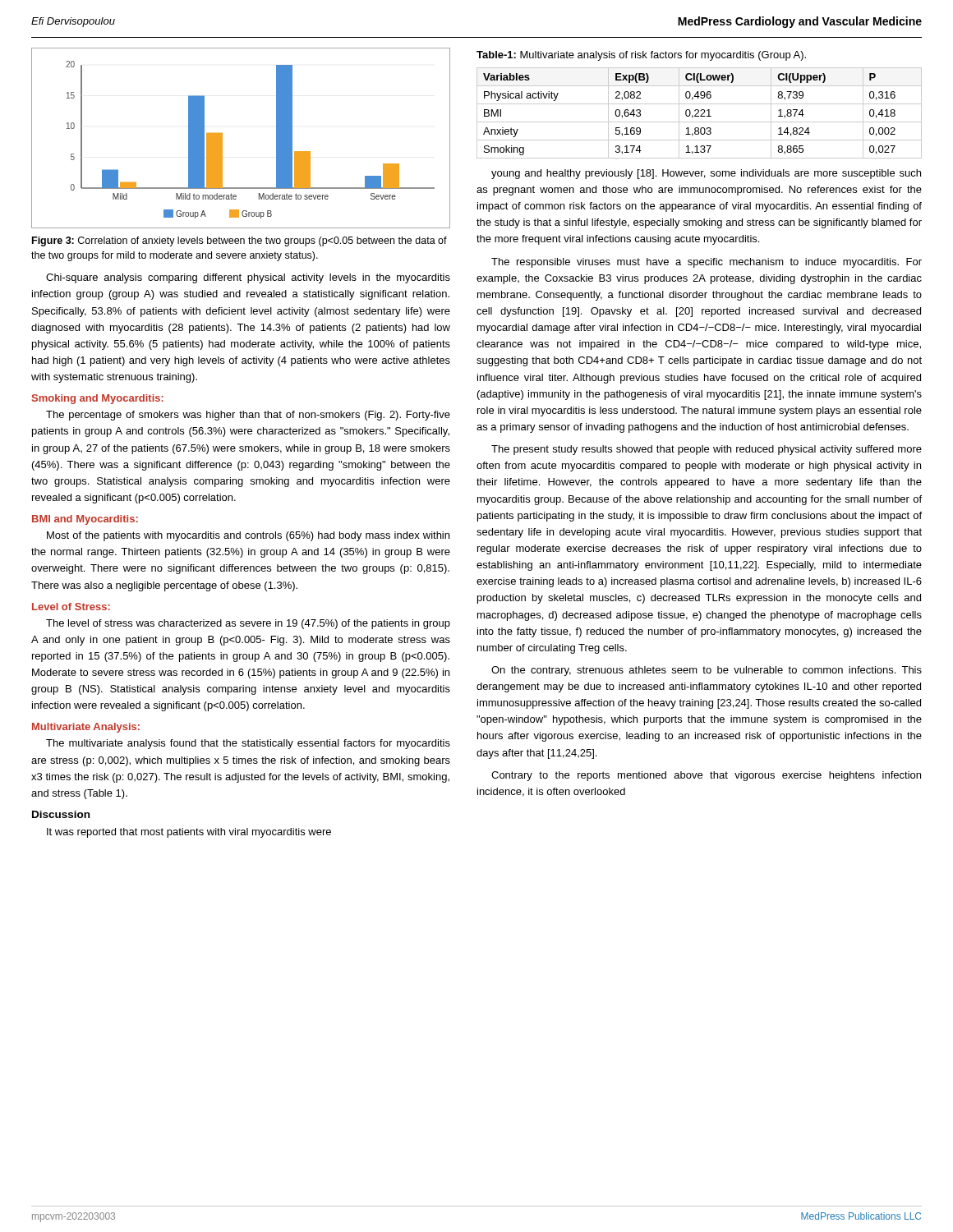Find the block on this page that starts "Chi-square analysis comparing different physical"
Image resolution: width=953 pixels, height=1232 pixels.
(x=241, y=327)
